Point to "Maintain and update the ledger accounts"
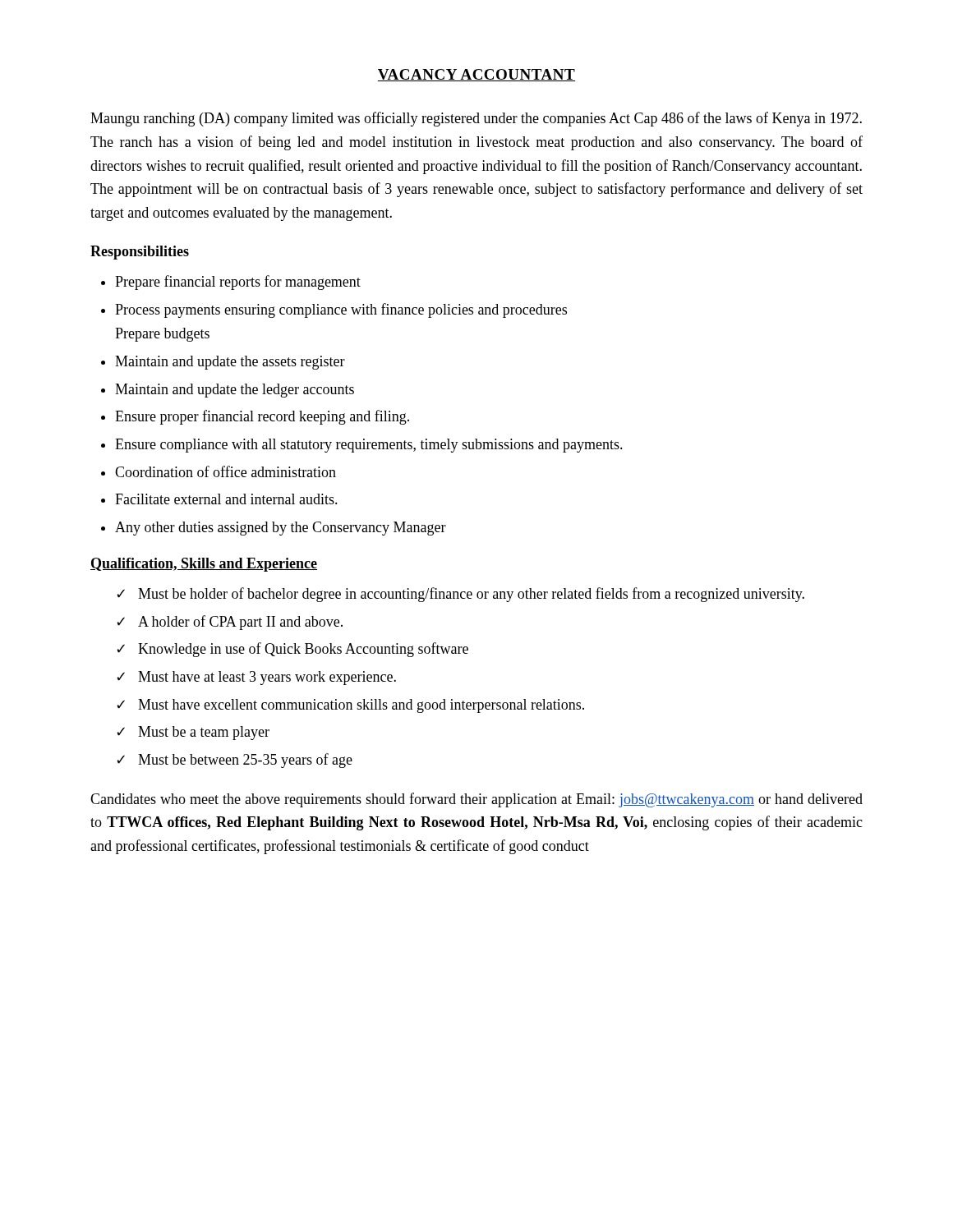Image resolution: width=953 pixels, height=1232 pixels. pos(235,389)
